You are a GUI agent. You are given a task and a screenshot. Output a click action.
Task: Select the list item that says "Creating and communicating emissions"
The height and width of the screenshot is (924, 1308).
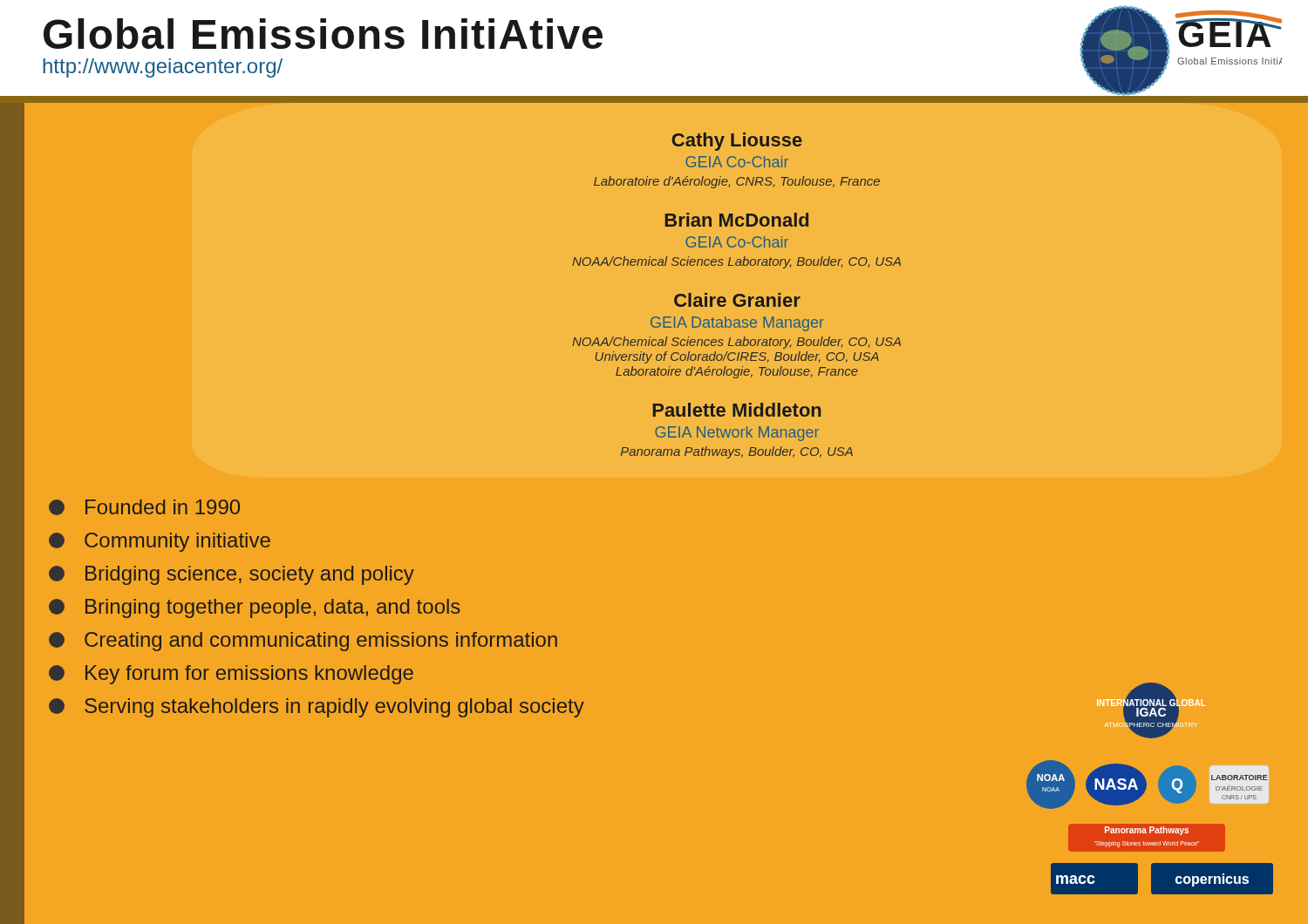click(304, 640)
